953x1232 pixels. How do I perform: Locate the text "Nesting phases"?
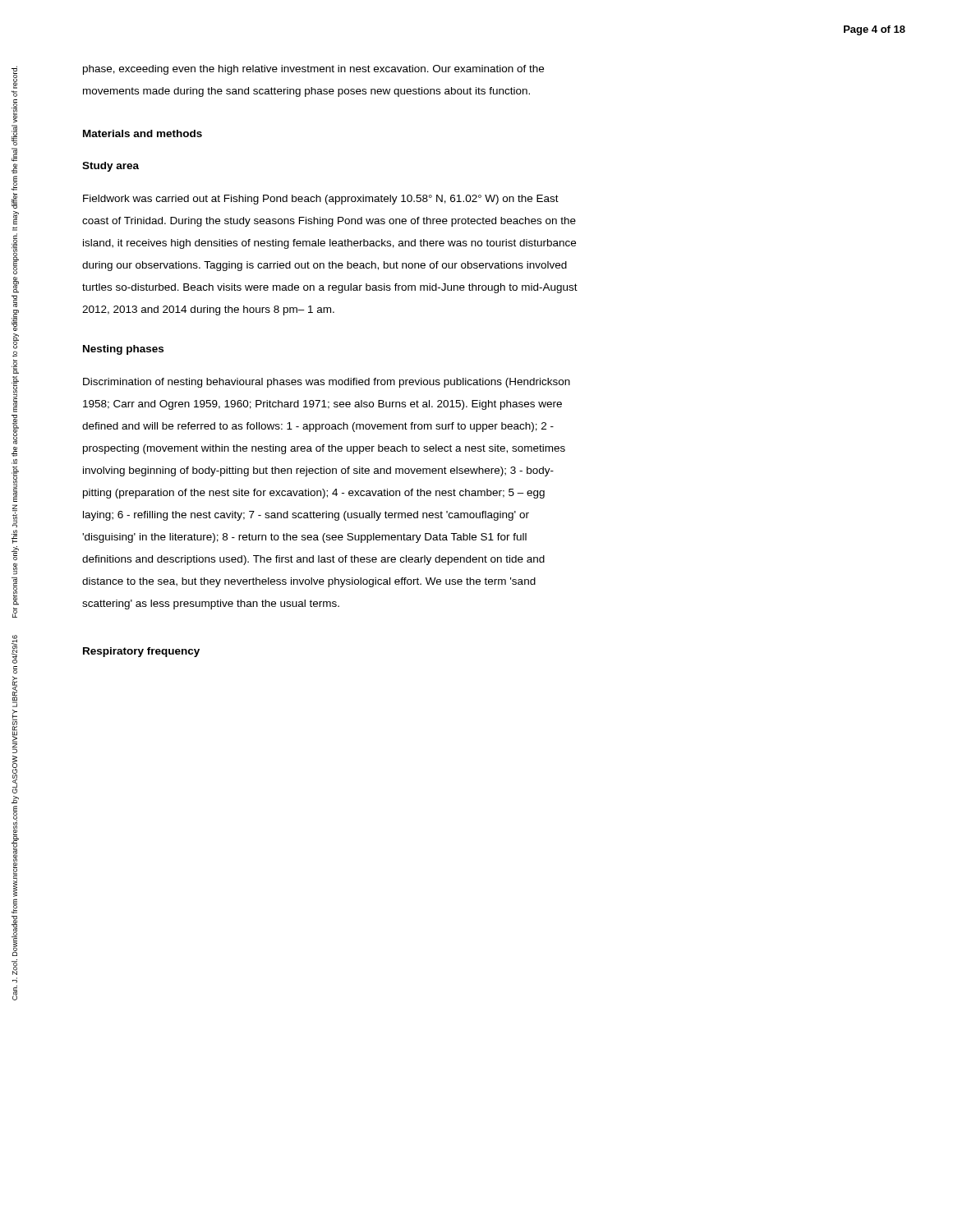(x=123, y=349)
